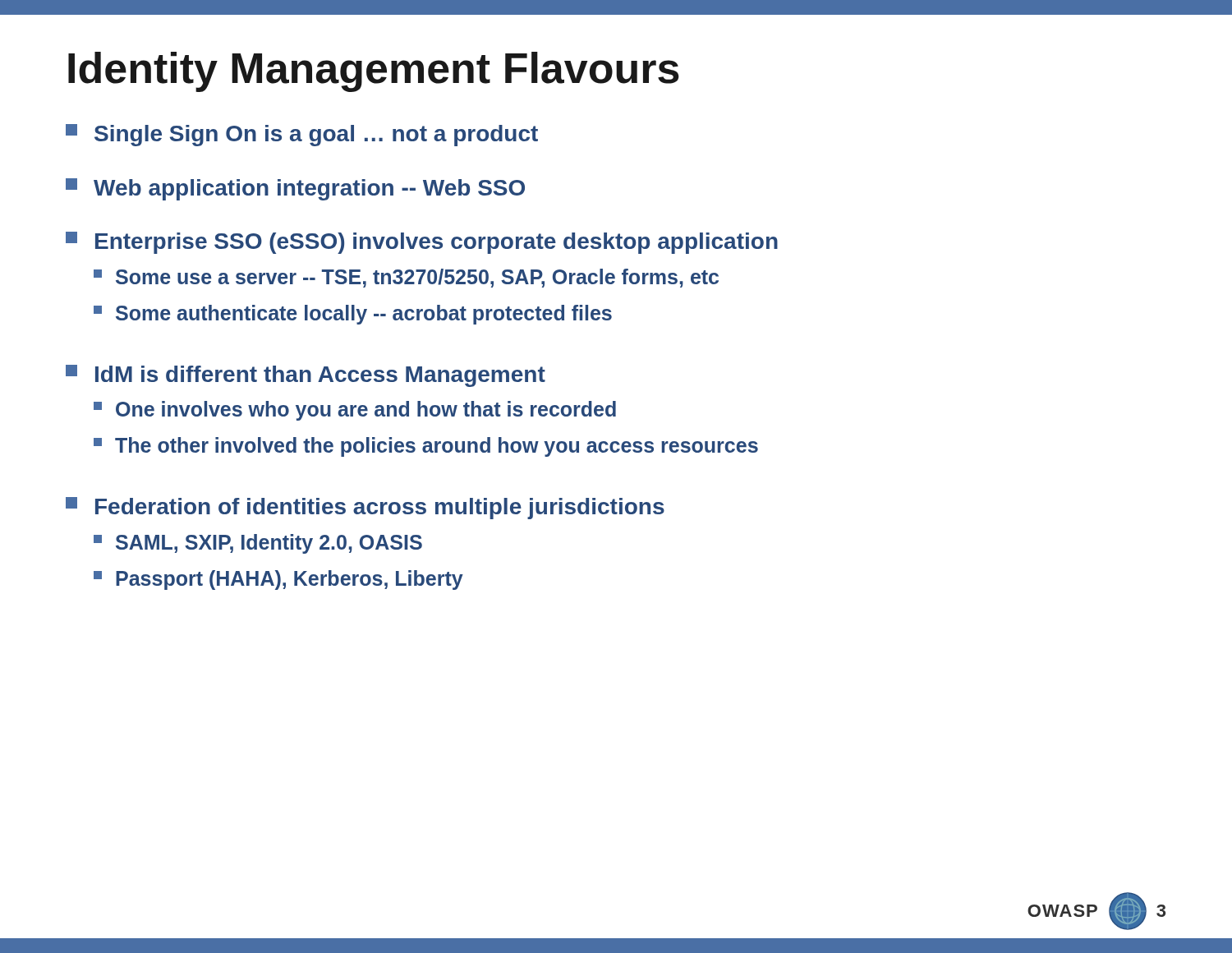The image size is (1232, 953).
Task: Where is the passage that starts "IdM is different than Access Management One involves"?
Action: point(412,414)
